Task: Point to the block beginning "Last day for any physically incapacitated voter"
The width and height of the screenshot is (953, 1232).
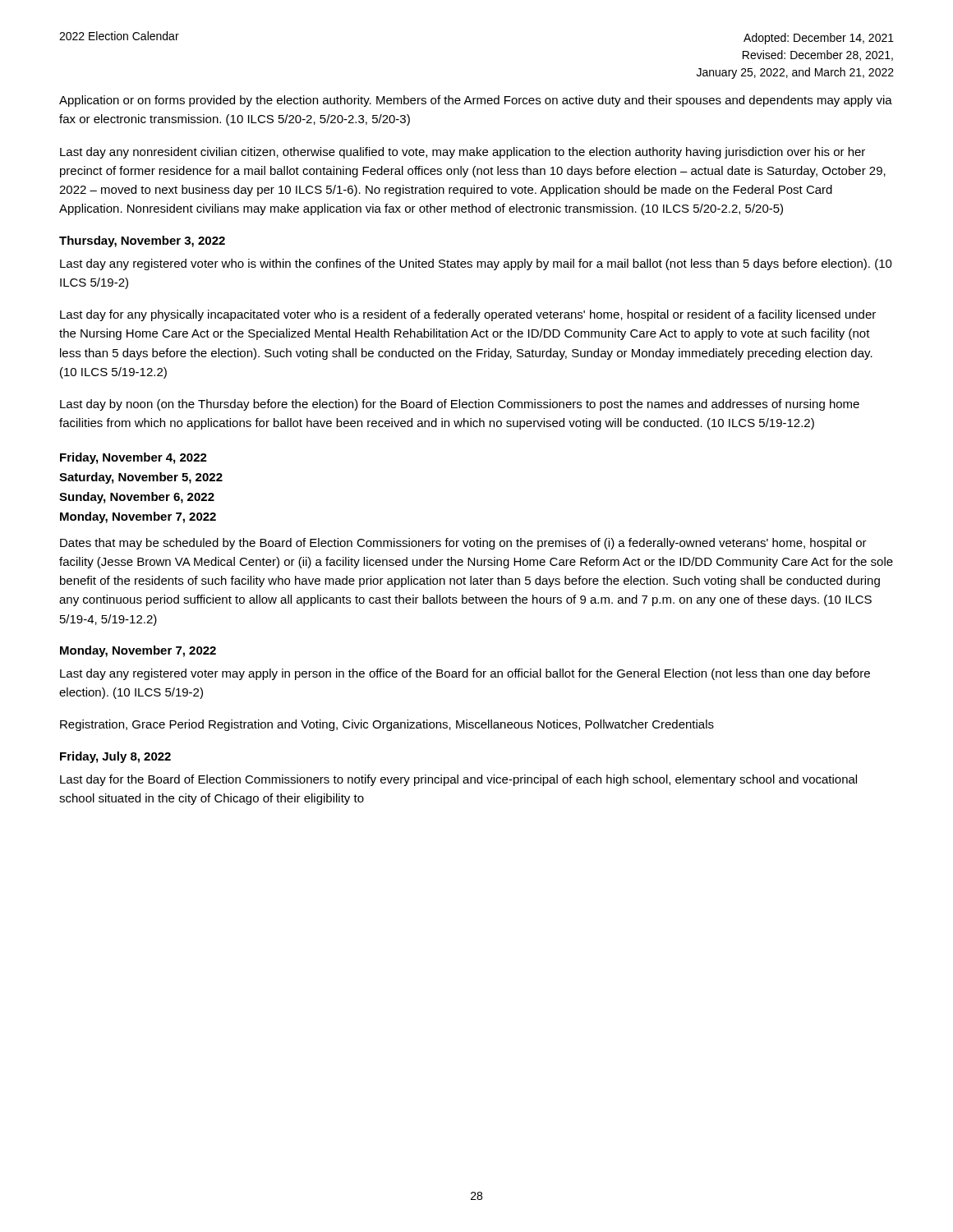Action: pyautogui.click(x=468, y=343)
